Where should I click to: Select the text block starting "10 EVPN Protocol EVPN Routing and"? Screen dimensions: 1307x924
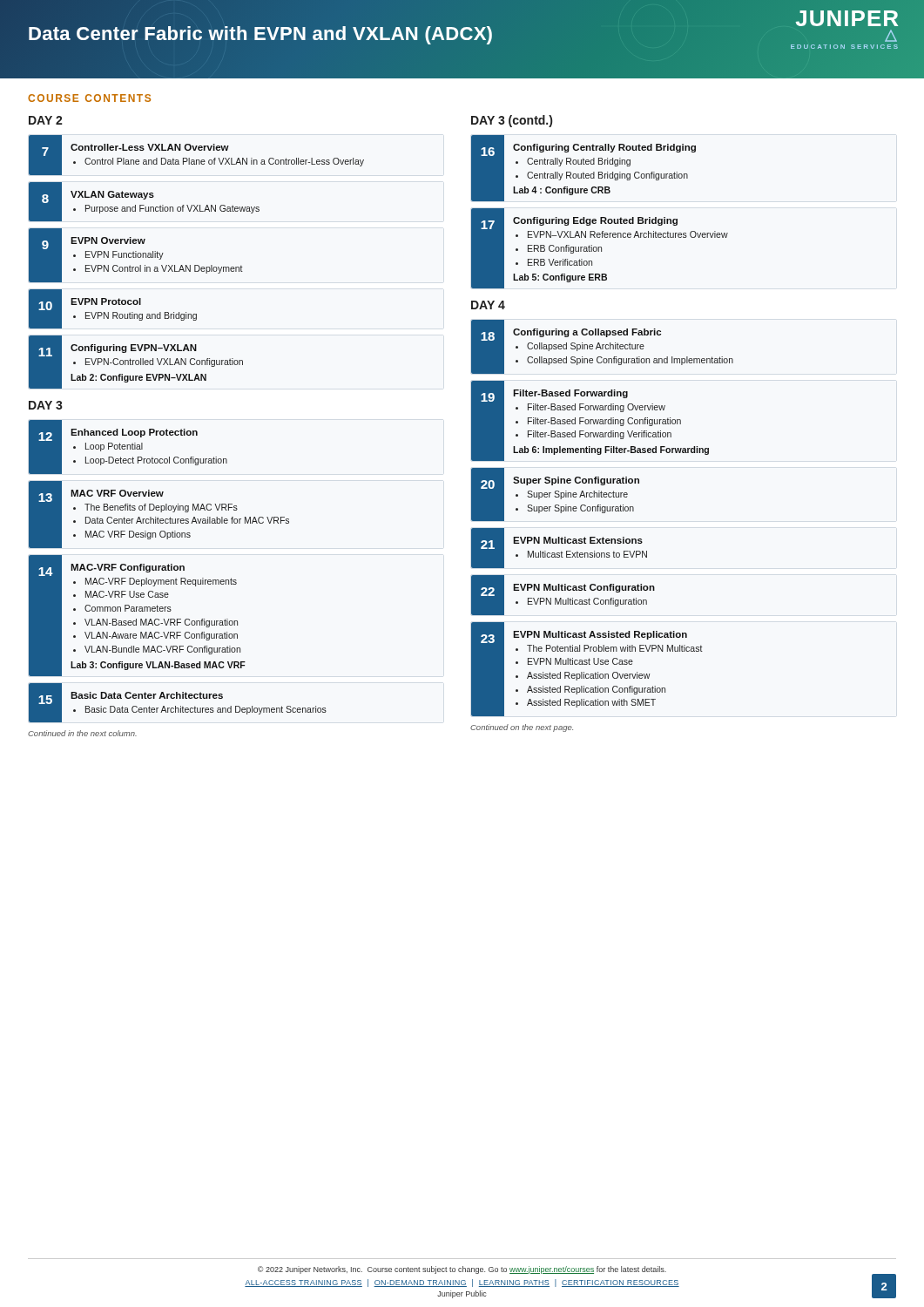(113, 309)
